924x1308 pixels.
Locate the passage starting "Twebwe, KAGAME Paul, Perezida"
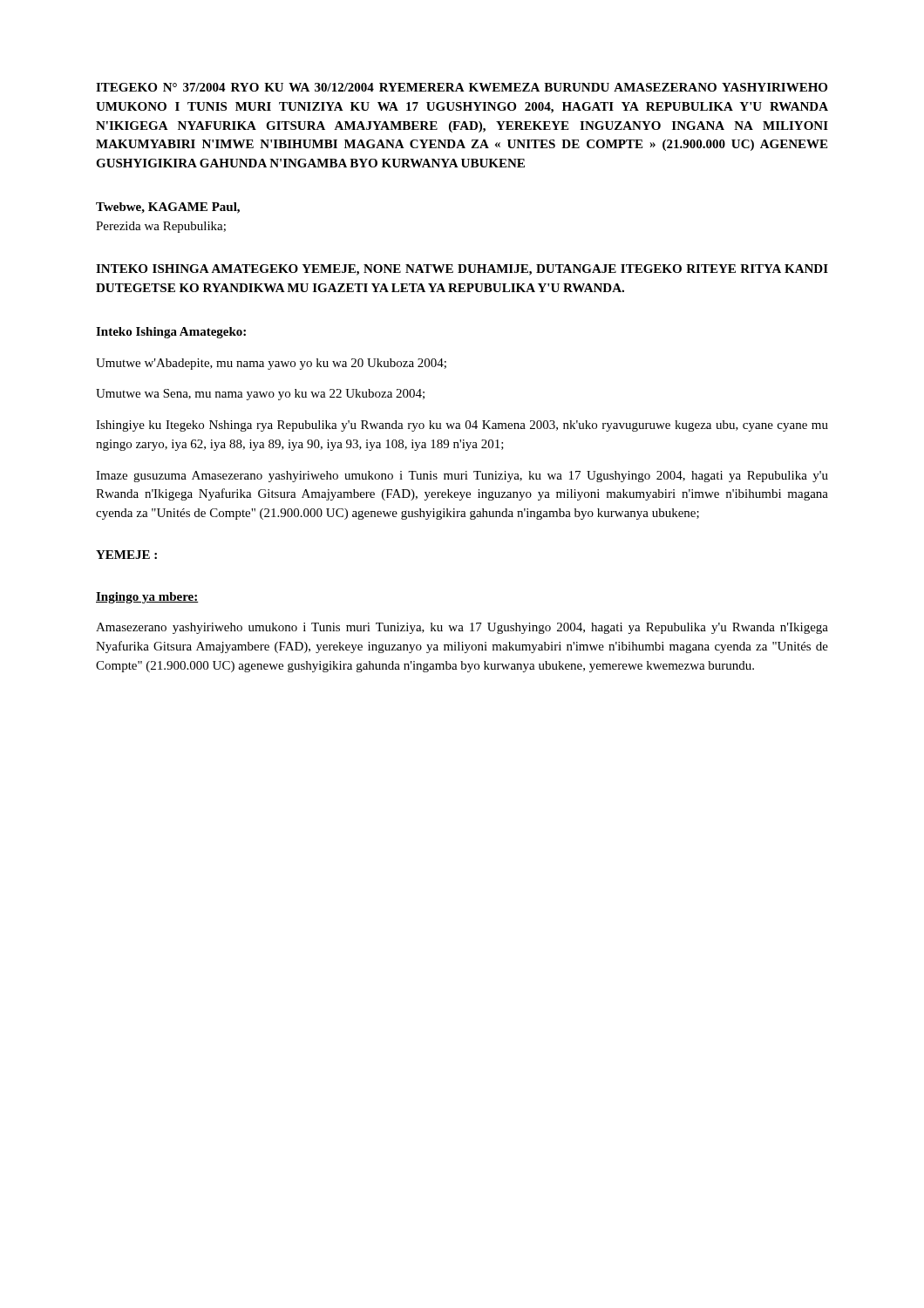(168, 208)
